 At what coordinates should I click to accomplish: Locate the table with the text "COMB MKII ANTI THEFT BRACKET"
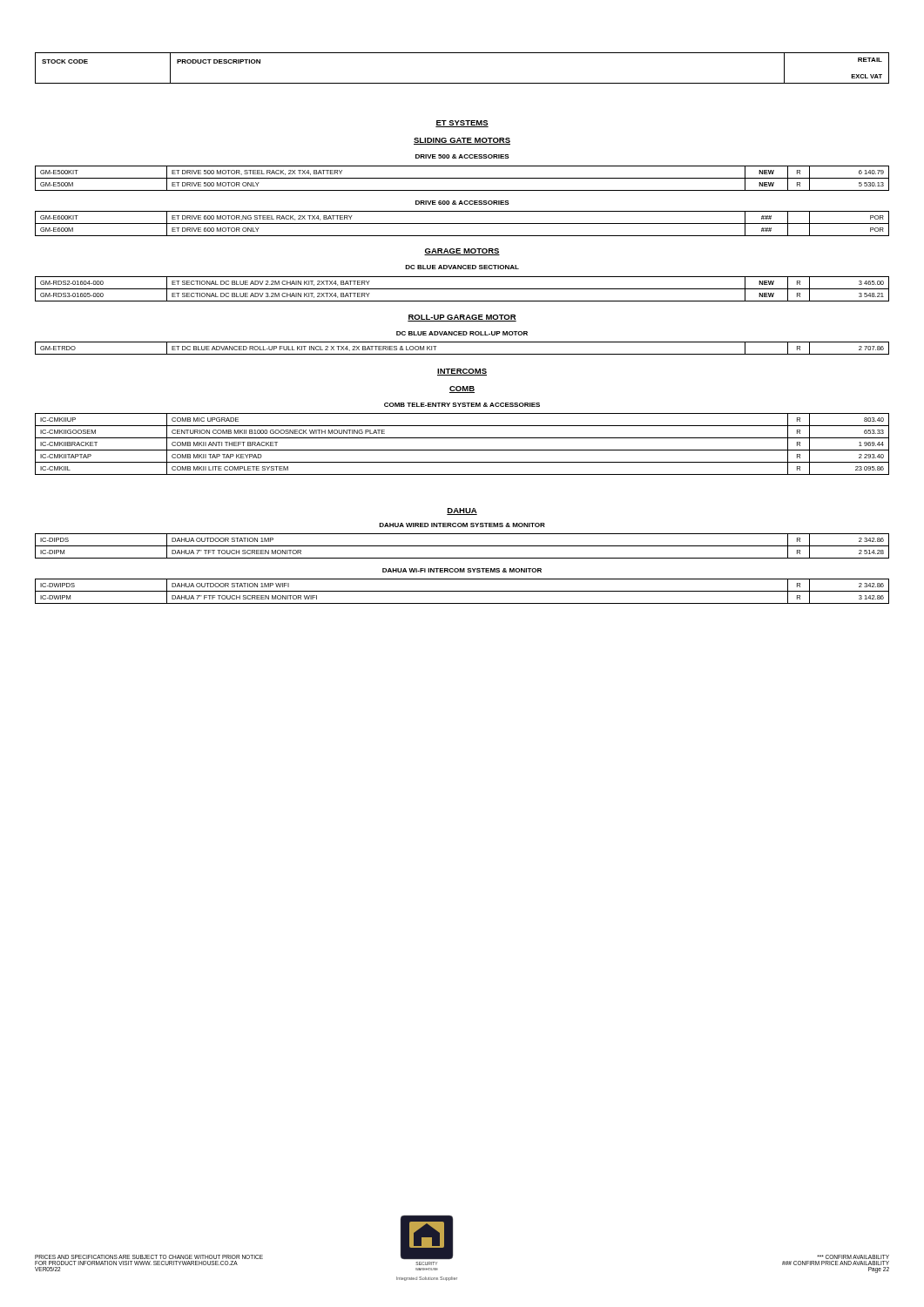pyautogui.click(x=462, y=444)
